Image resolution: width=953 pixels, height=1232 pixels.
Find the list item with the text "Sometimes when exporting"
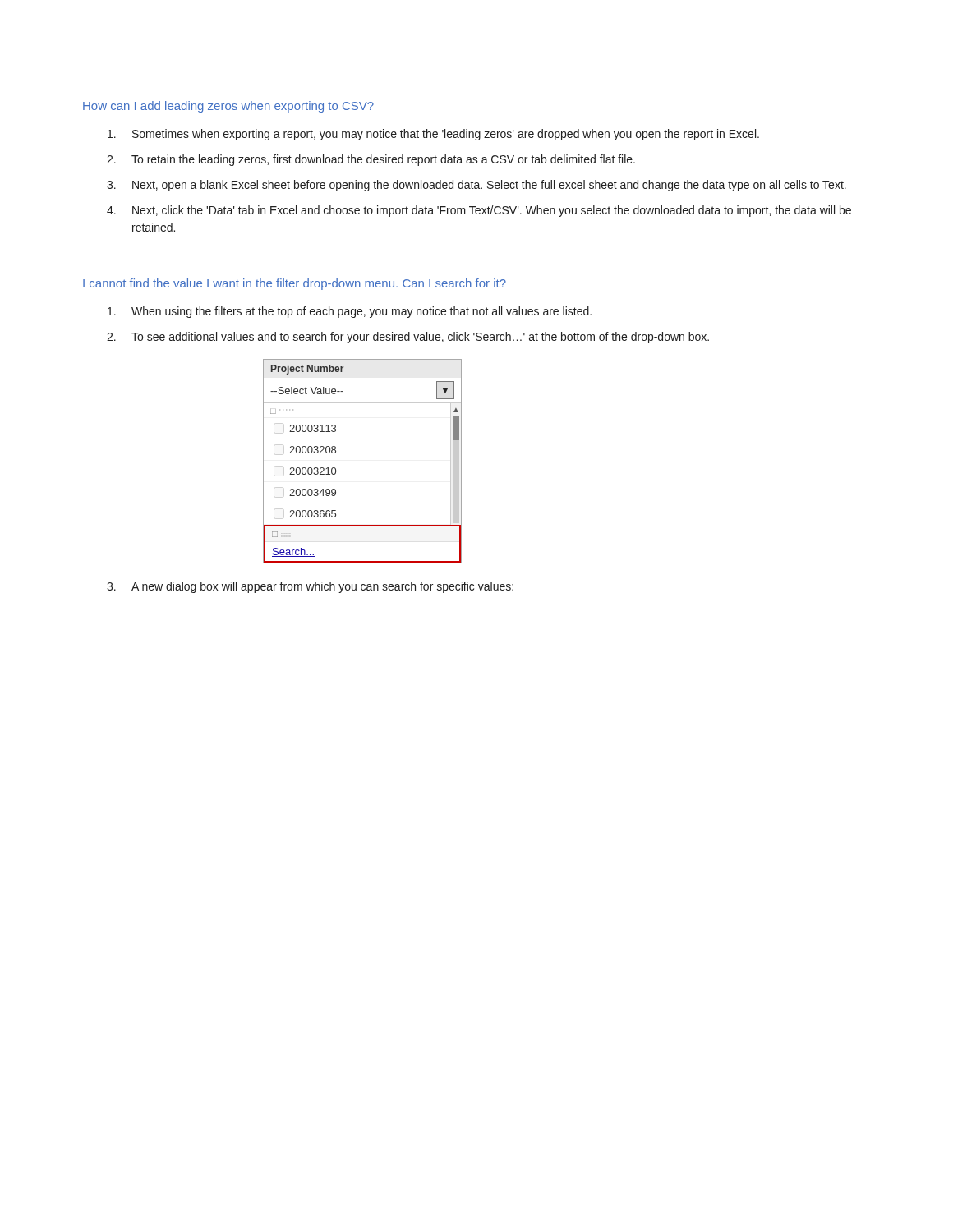point(489,134)
